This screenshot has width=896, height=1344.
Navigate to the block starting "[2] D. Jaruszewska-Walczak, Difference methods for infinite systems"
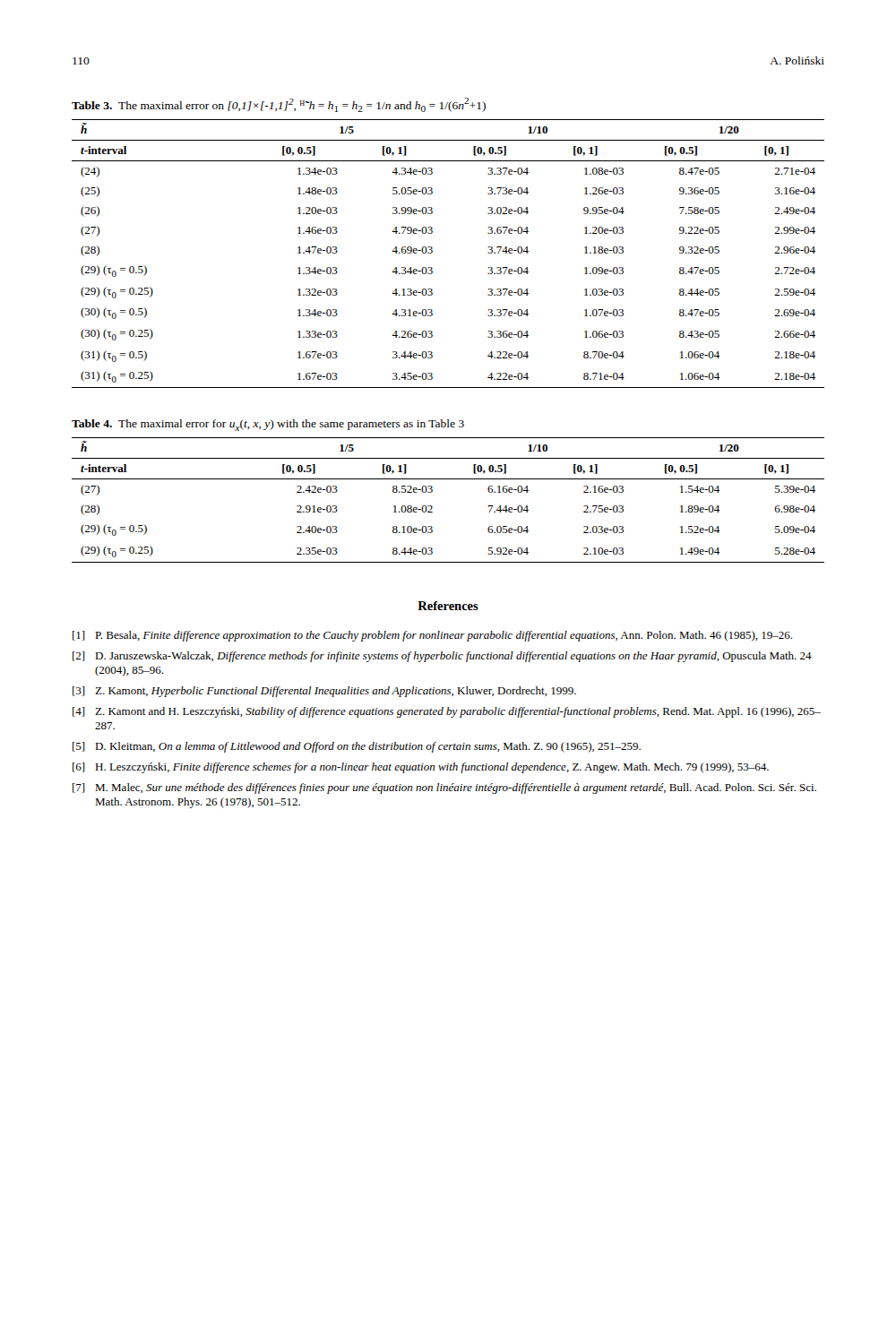pyautogui.click(x=448, y=663)
